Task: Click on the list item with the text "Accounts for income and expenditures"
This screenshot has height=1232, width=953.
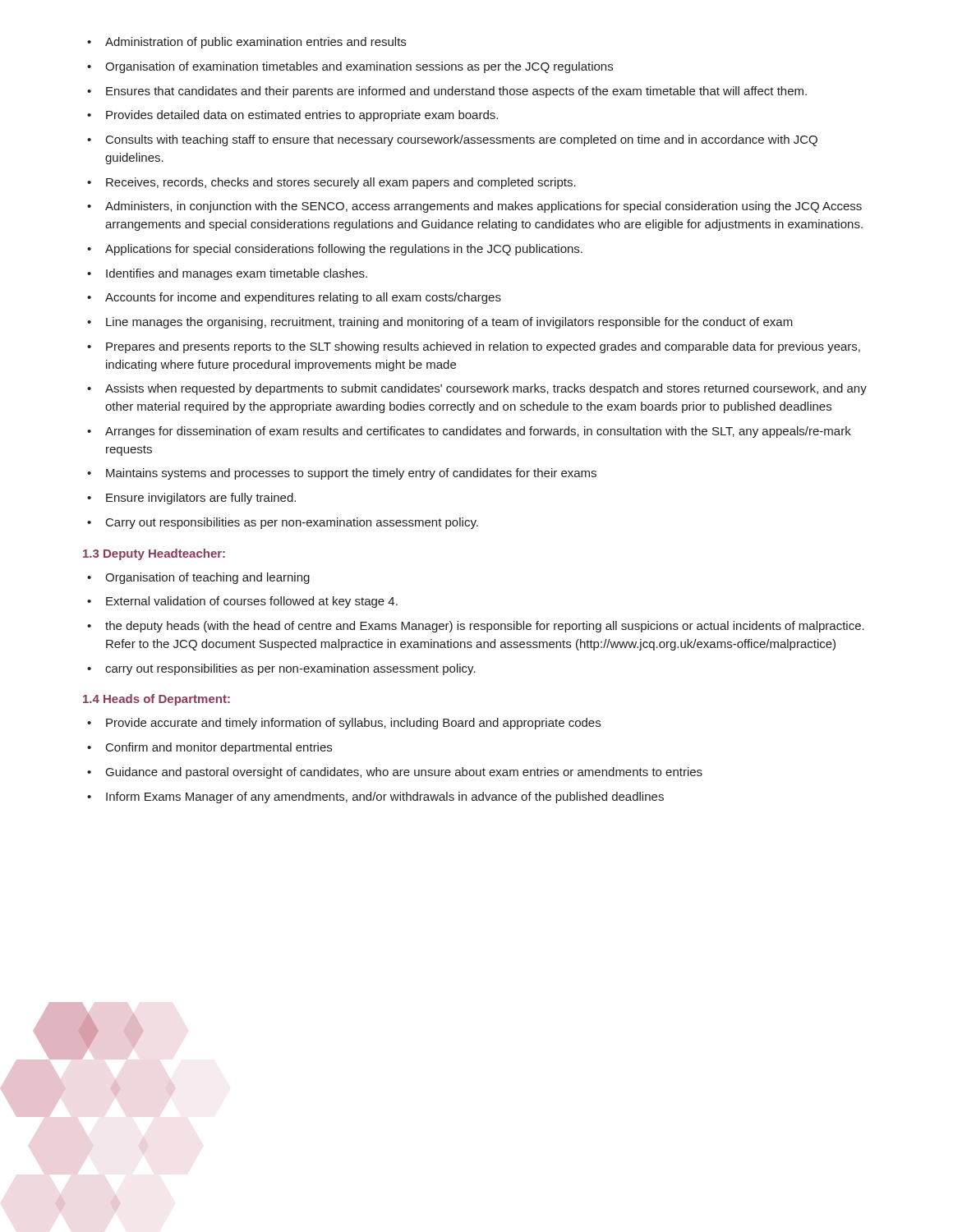Action: point(476,297)
